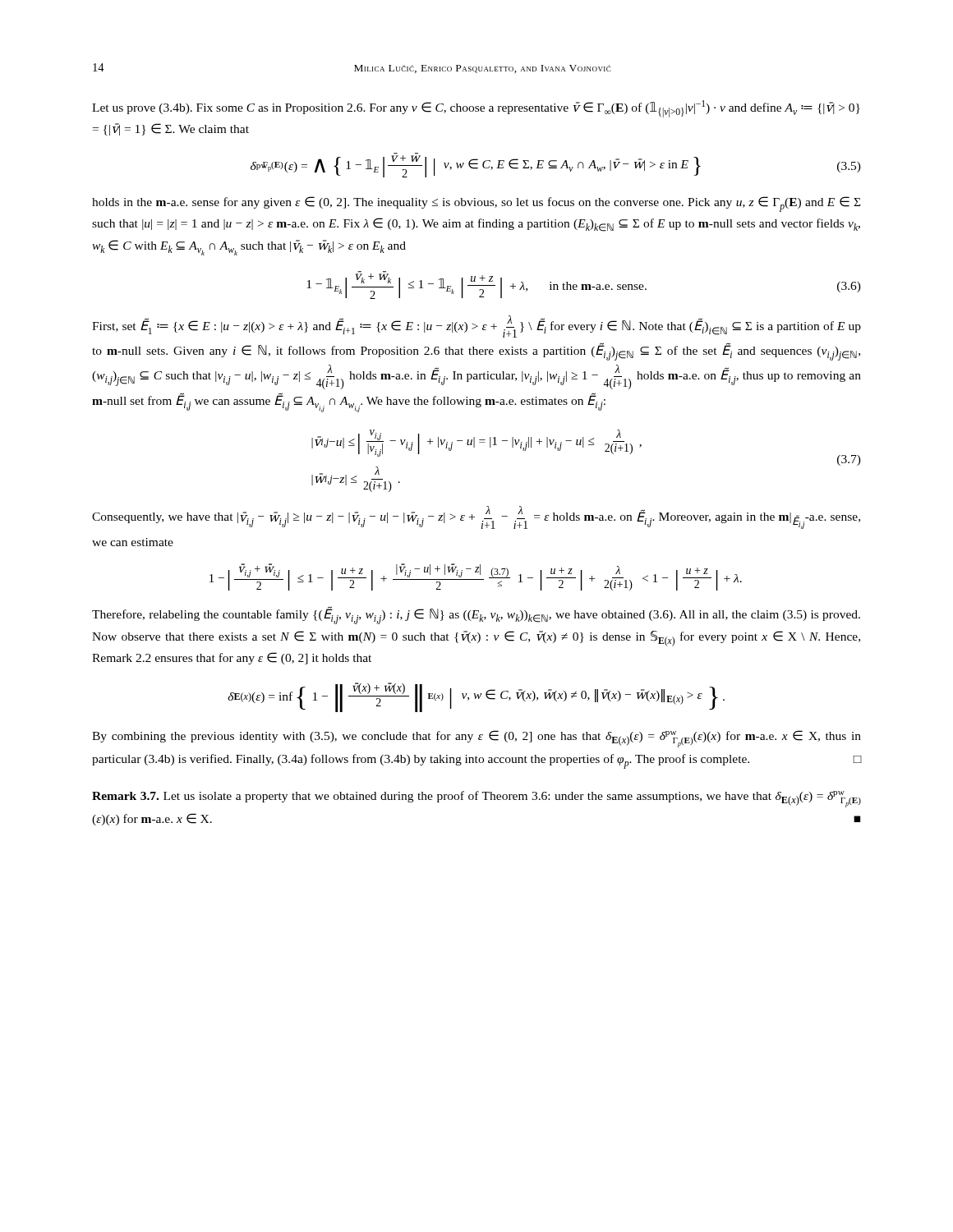
Task: Locate the text block starting "By combining the previous identity with (3.5), we"
Action: click(x=476, y=748)
